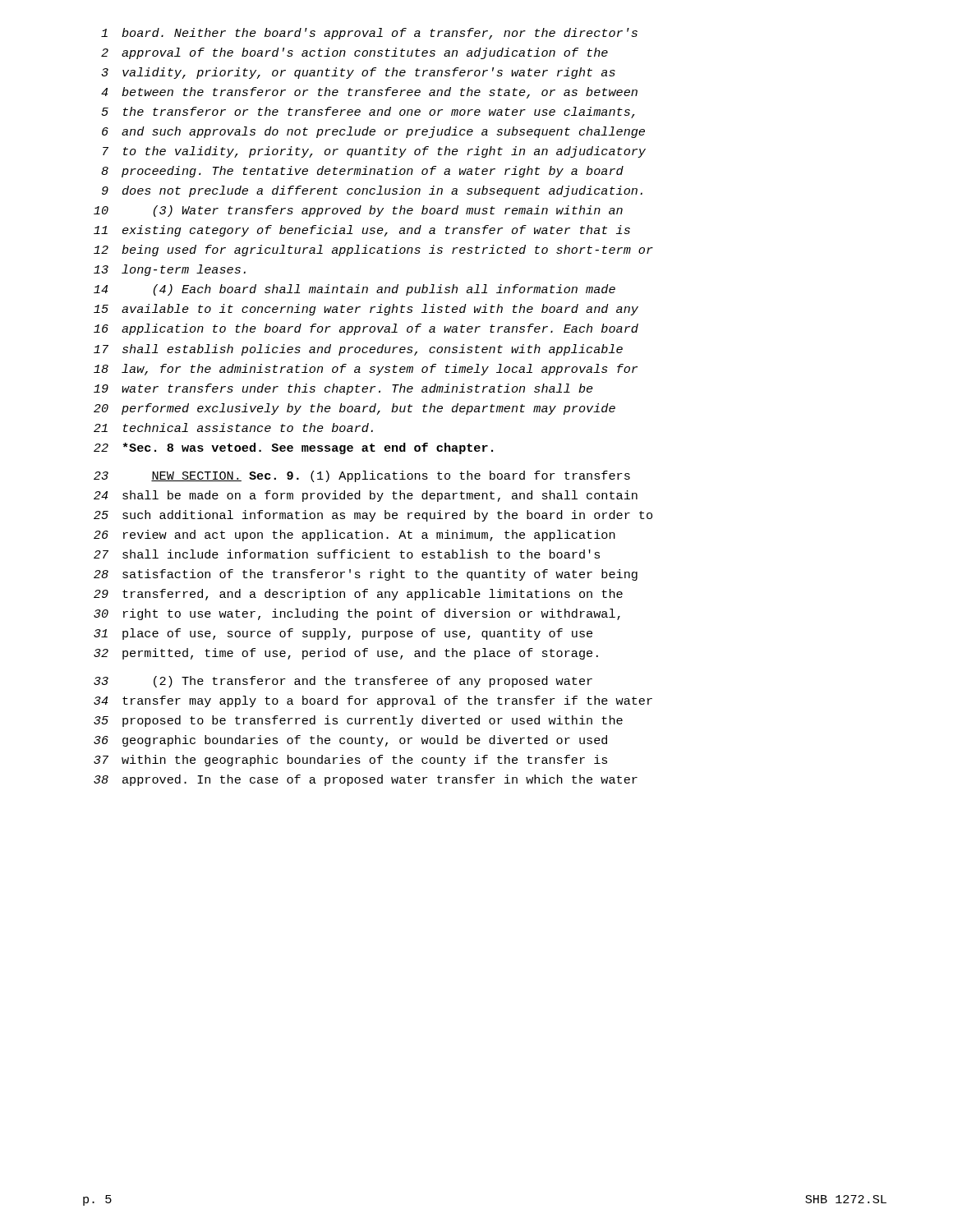
Task: Locate the text block that says "24shall be made on a form"
Action: (x=485, y=496)
